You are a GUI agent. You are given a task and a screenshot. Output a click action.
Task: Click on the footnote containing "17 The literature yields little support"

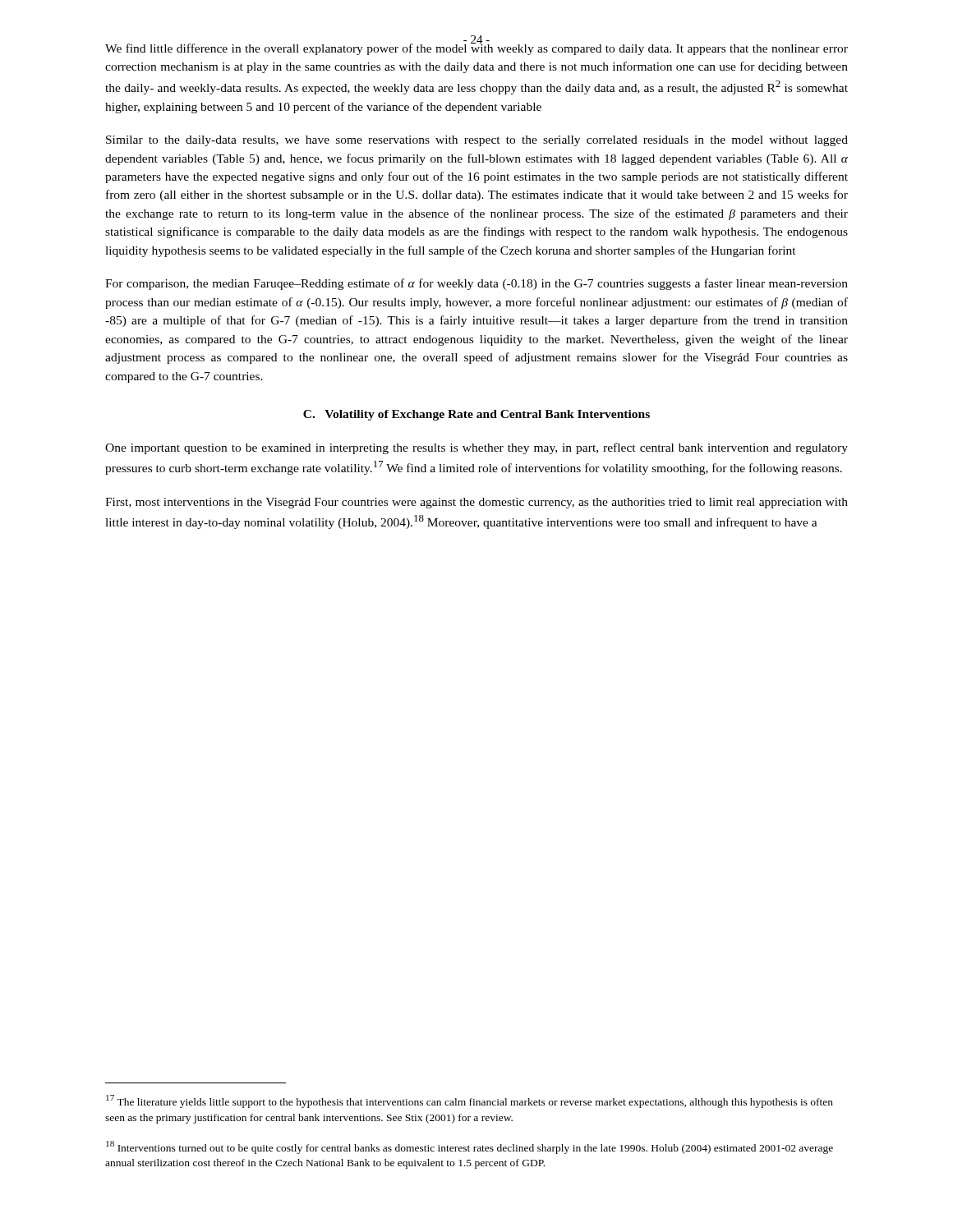[469, 1108]
